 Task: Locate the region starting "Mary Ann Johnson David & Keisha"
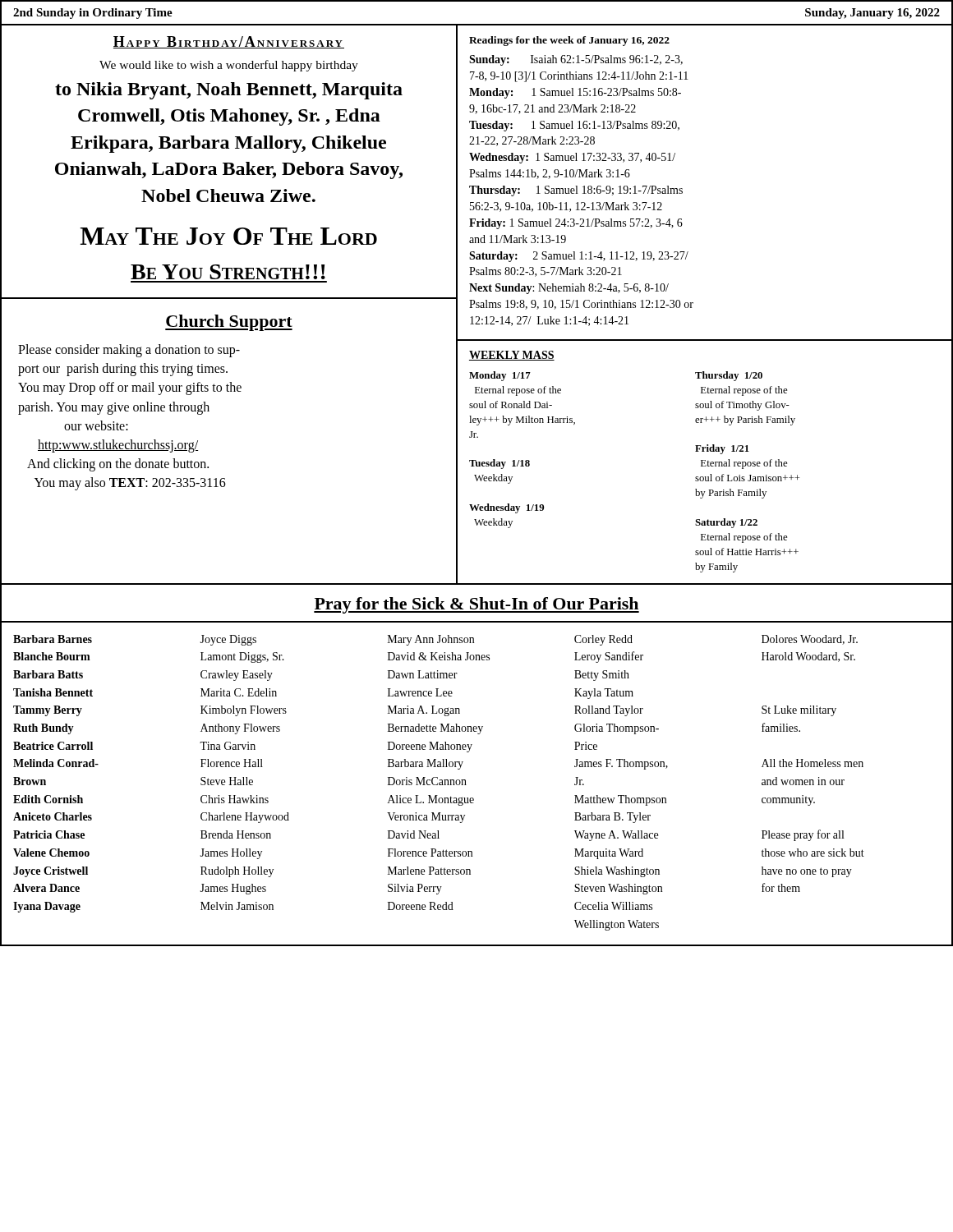[431, 640]
